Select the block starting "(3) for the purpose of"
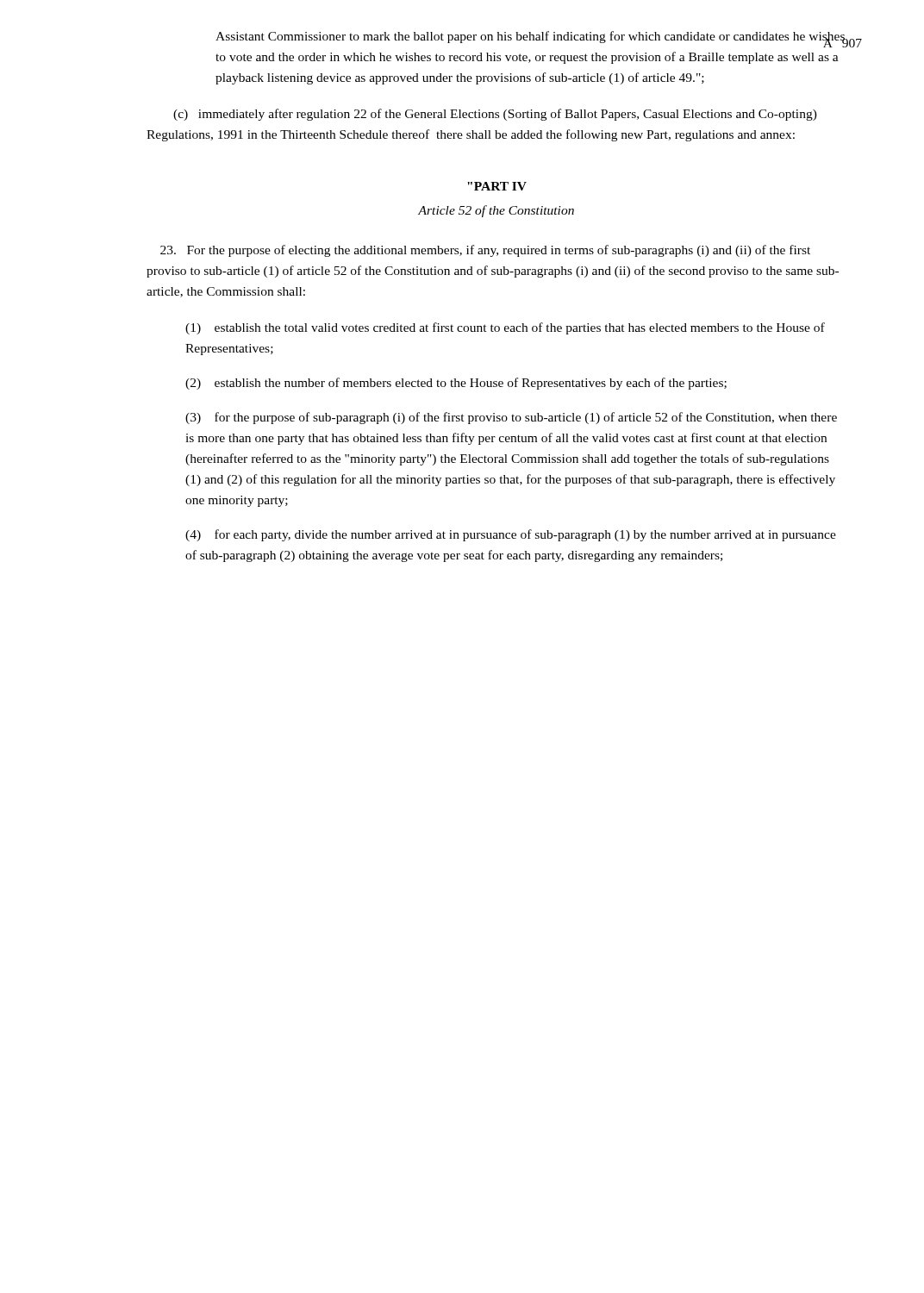This screenshot has width=924, height=1293. 511,458
